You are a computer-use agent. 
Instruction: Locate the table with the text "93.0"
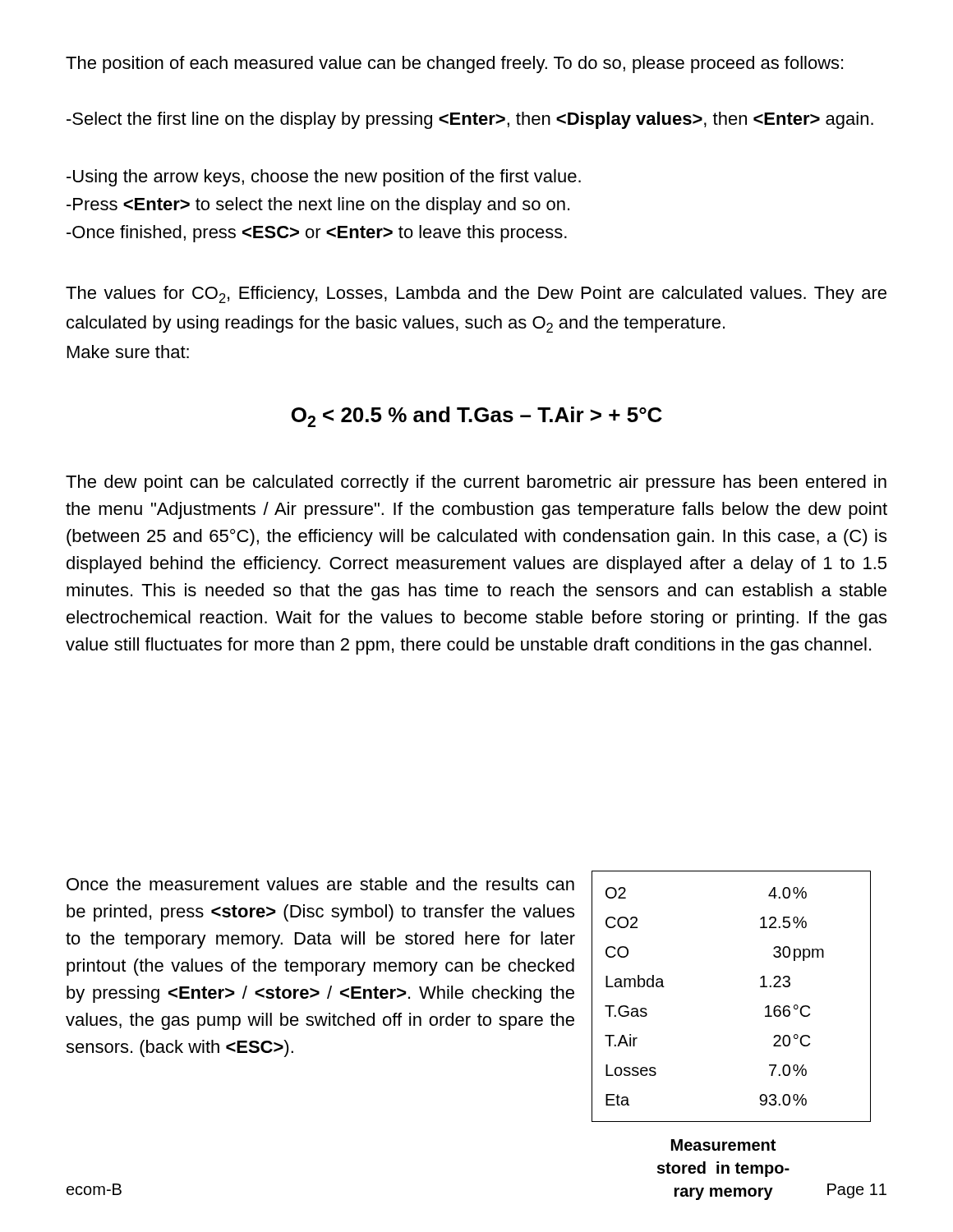pos(731,996)
